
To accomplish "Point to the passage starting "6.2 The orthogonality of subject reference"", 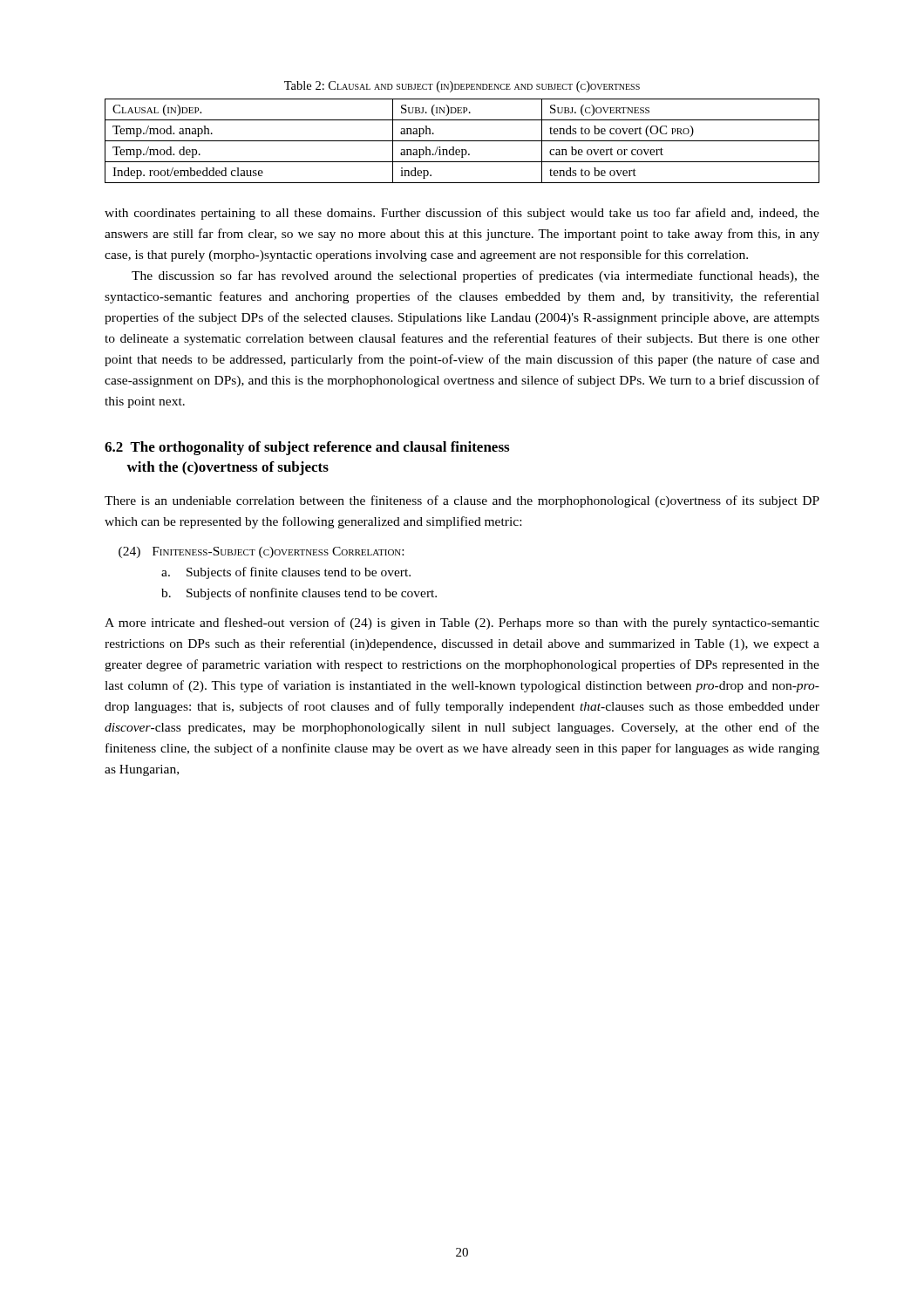I will click(x=307, y=457).
